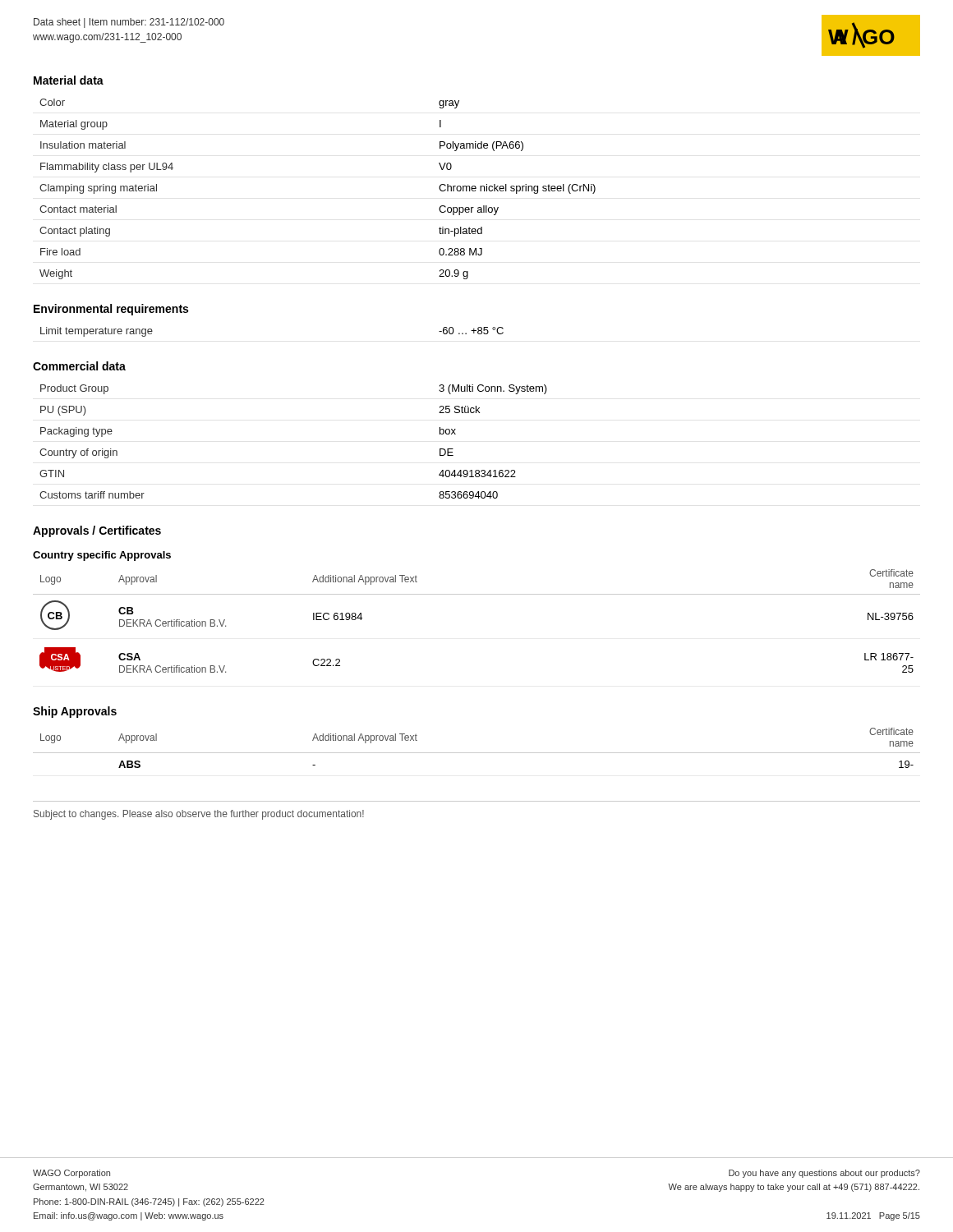Locate a footnote
The image size is (953, 1232).
pyautogui.click(x=199, y=814)
